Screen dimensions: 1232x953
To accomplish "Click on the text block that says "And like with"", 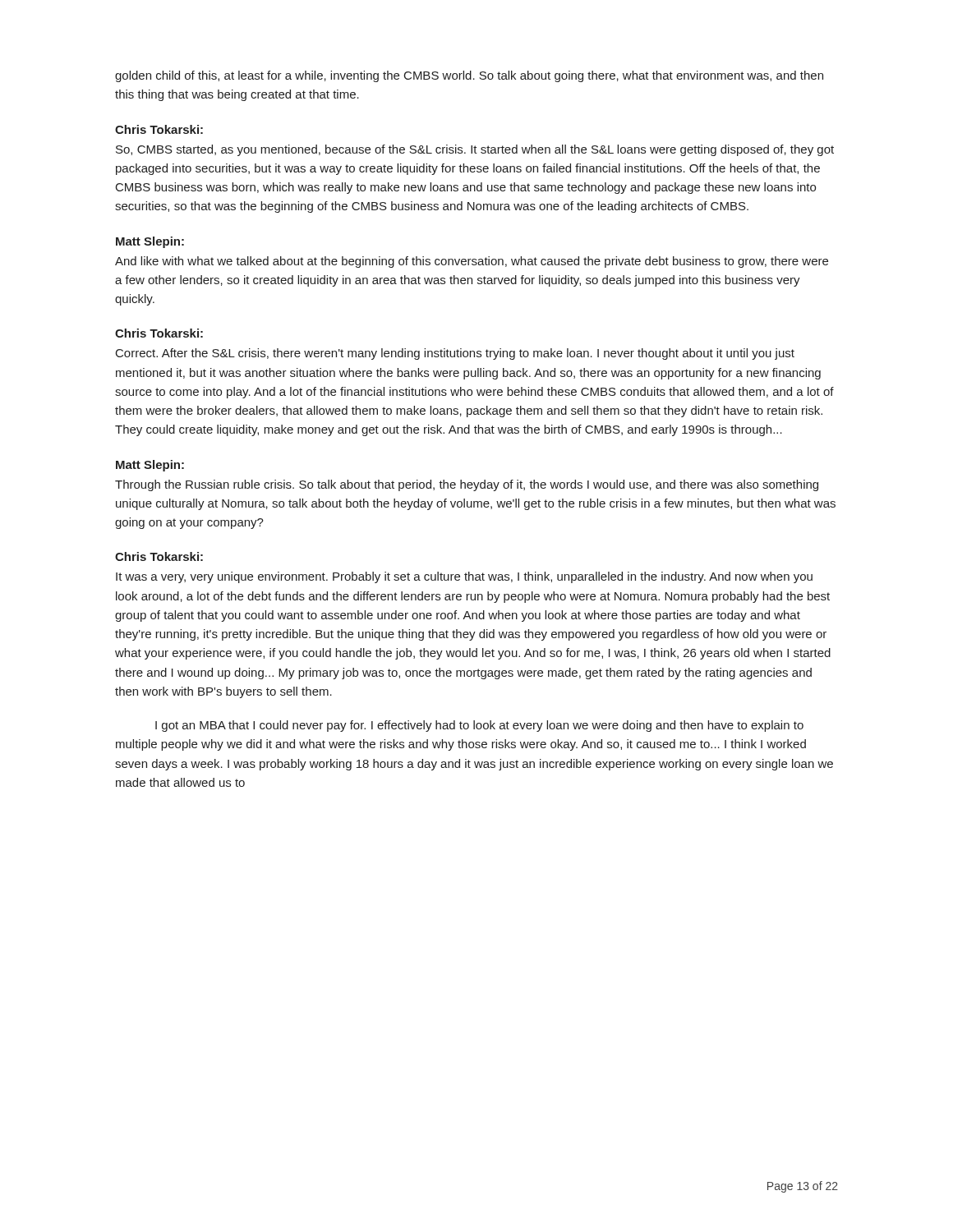I will pyautogui.click(x=472, y=279).
